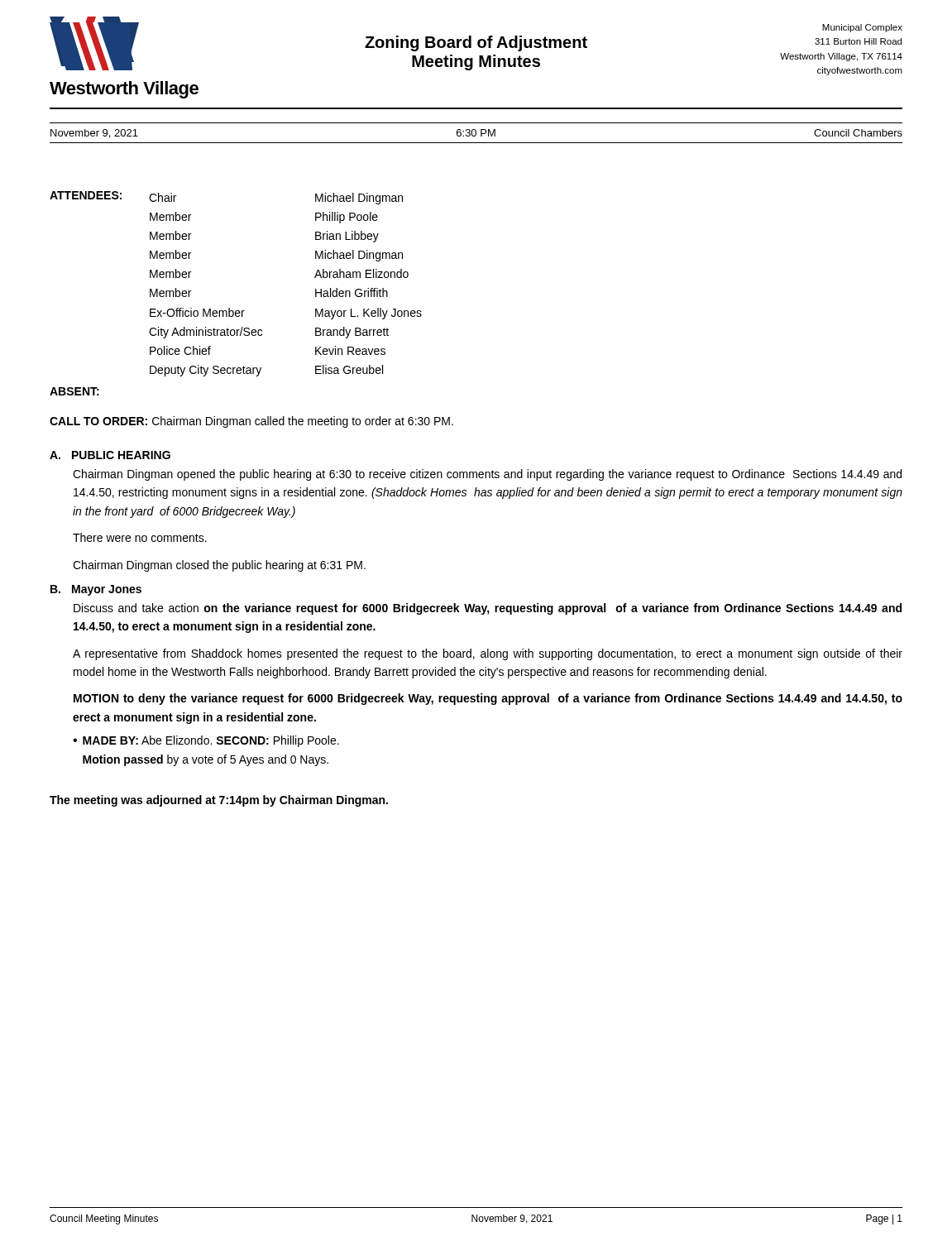Locate the text "B. Mayor Jones"
The image size is (952, 1241).
pyautogui.click(x=96, y=589)
